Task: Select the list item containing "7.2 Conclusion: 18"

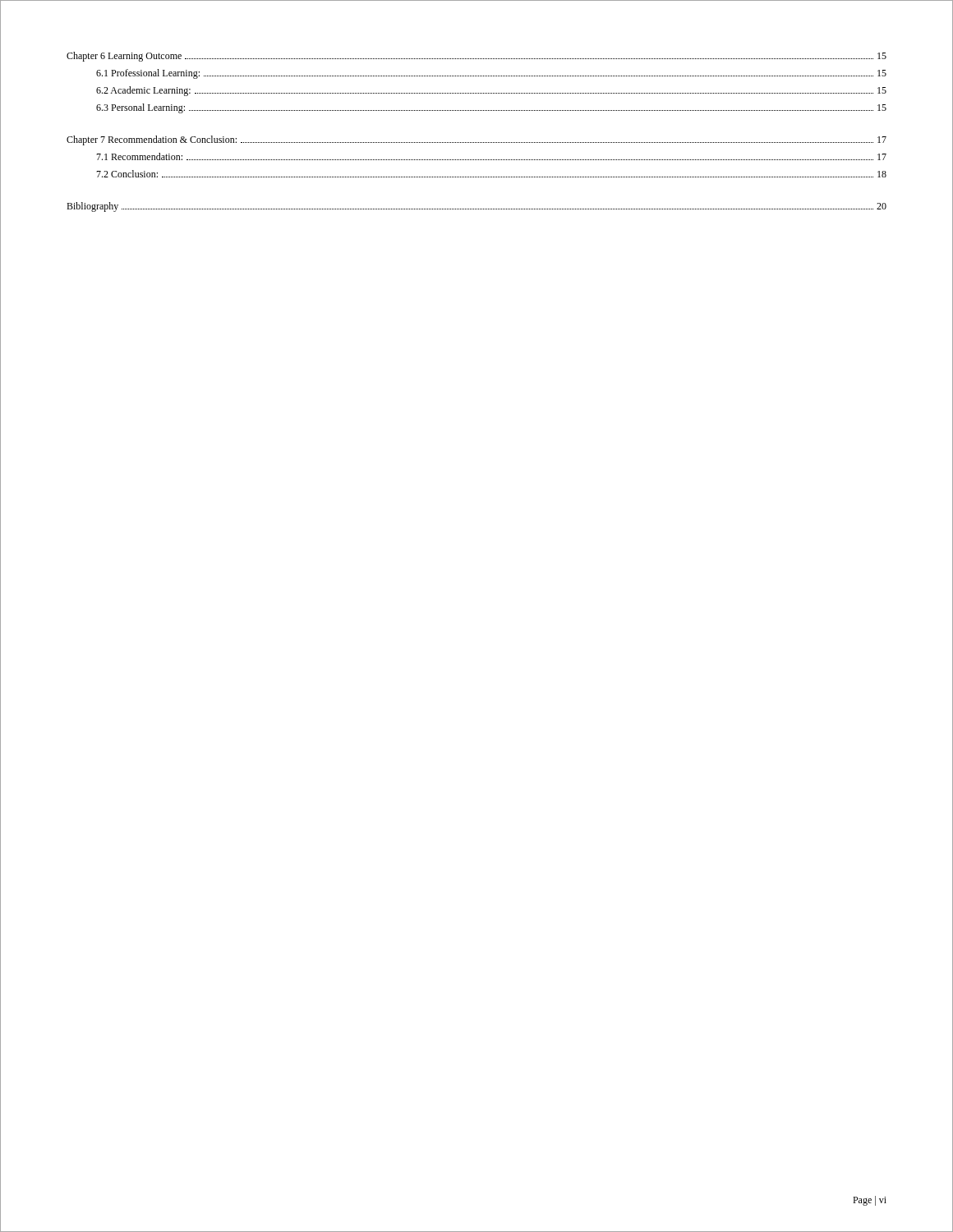Action: pyautogui.click(x=491, y=175)
